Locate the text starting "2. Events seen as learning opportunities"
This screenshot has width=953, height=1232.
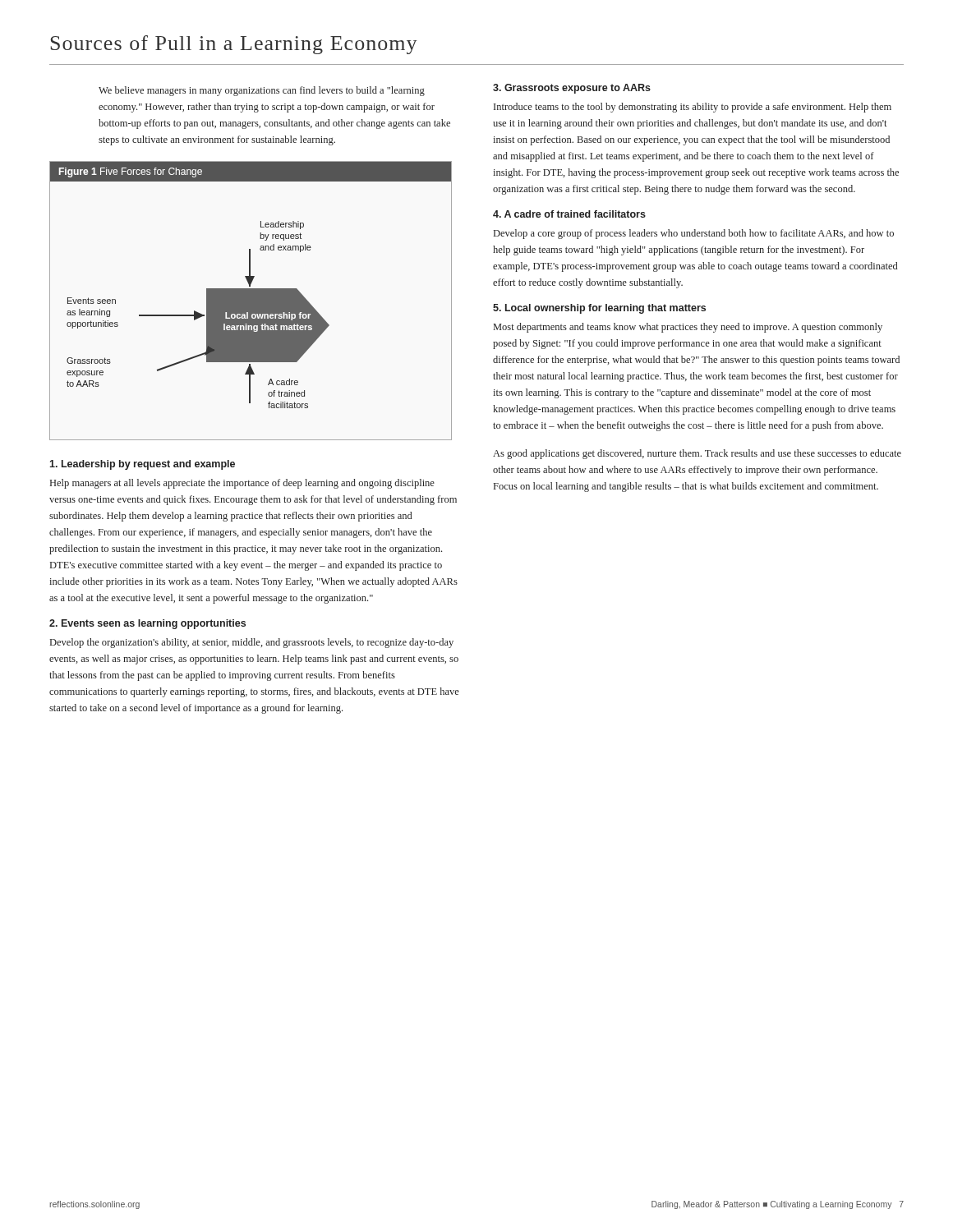(x=148, y=623)
